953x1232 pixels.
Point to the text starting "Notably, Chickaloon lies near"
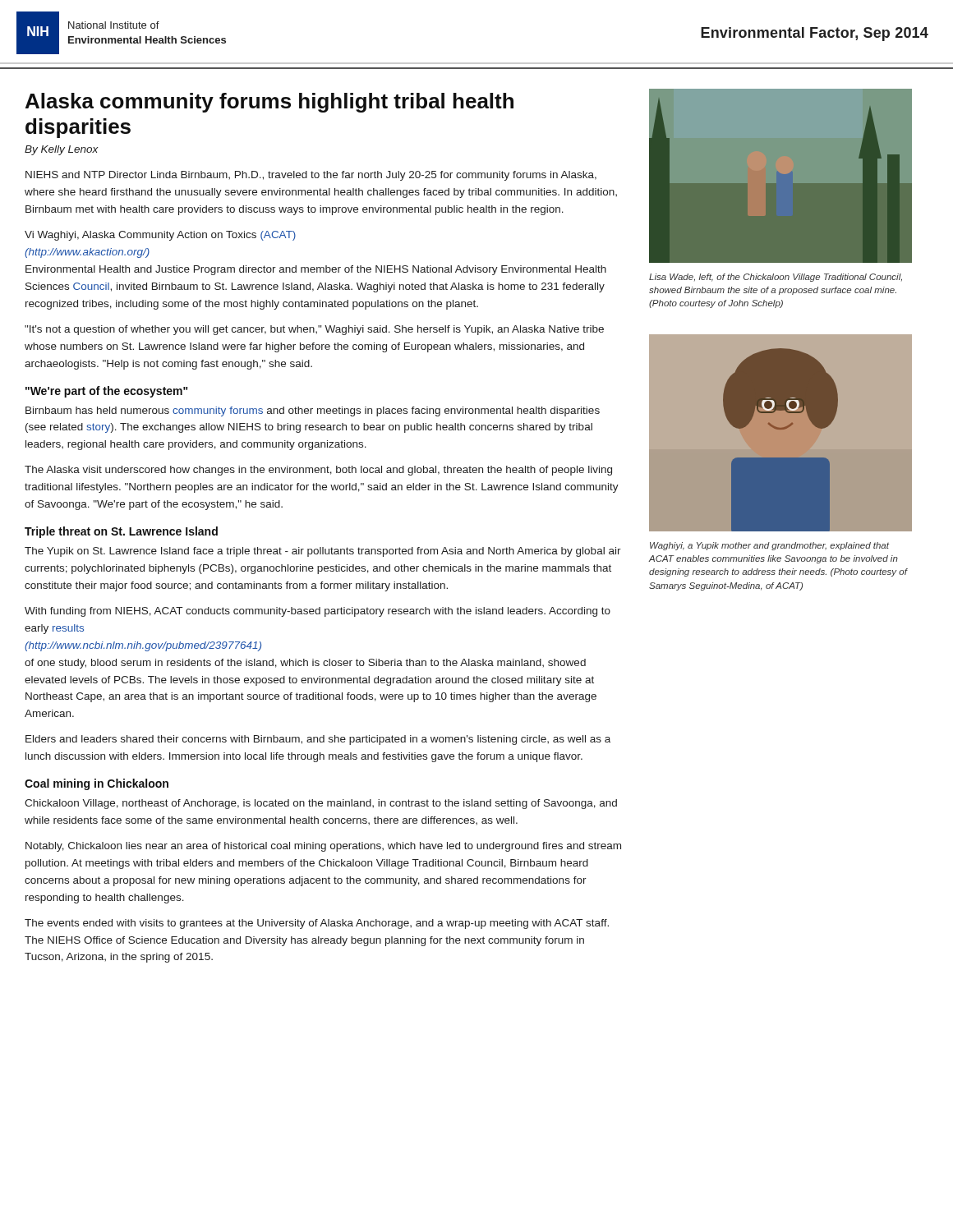point(323,871)
